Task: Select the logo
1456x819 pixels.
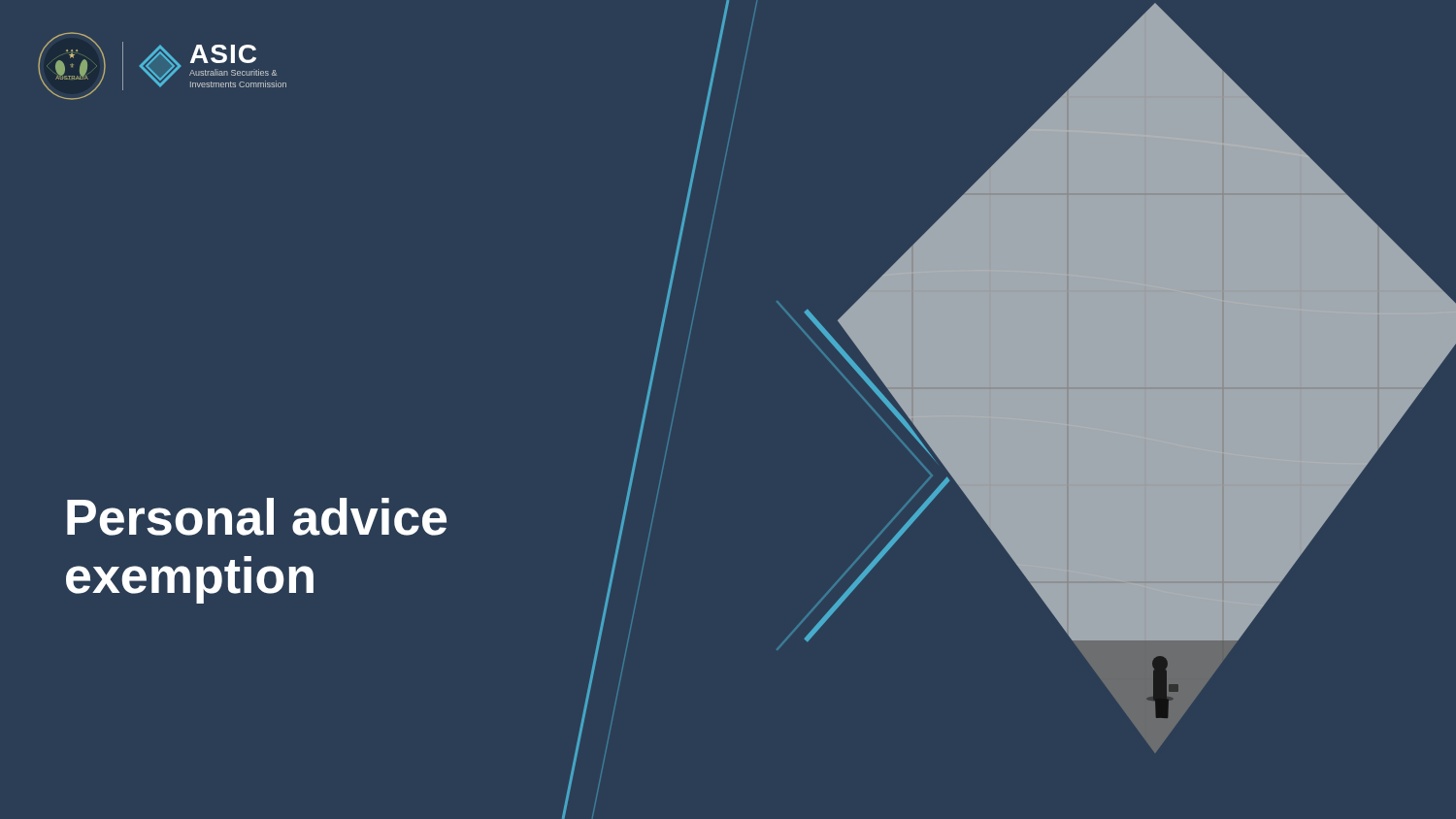Action: point(162,66)
